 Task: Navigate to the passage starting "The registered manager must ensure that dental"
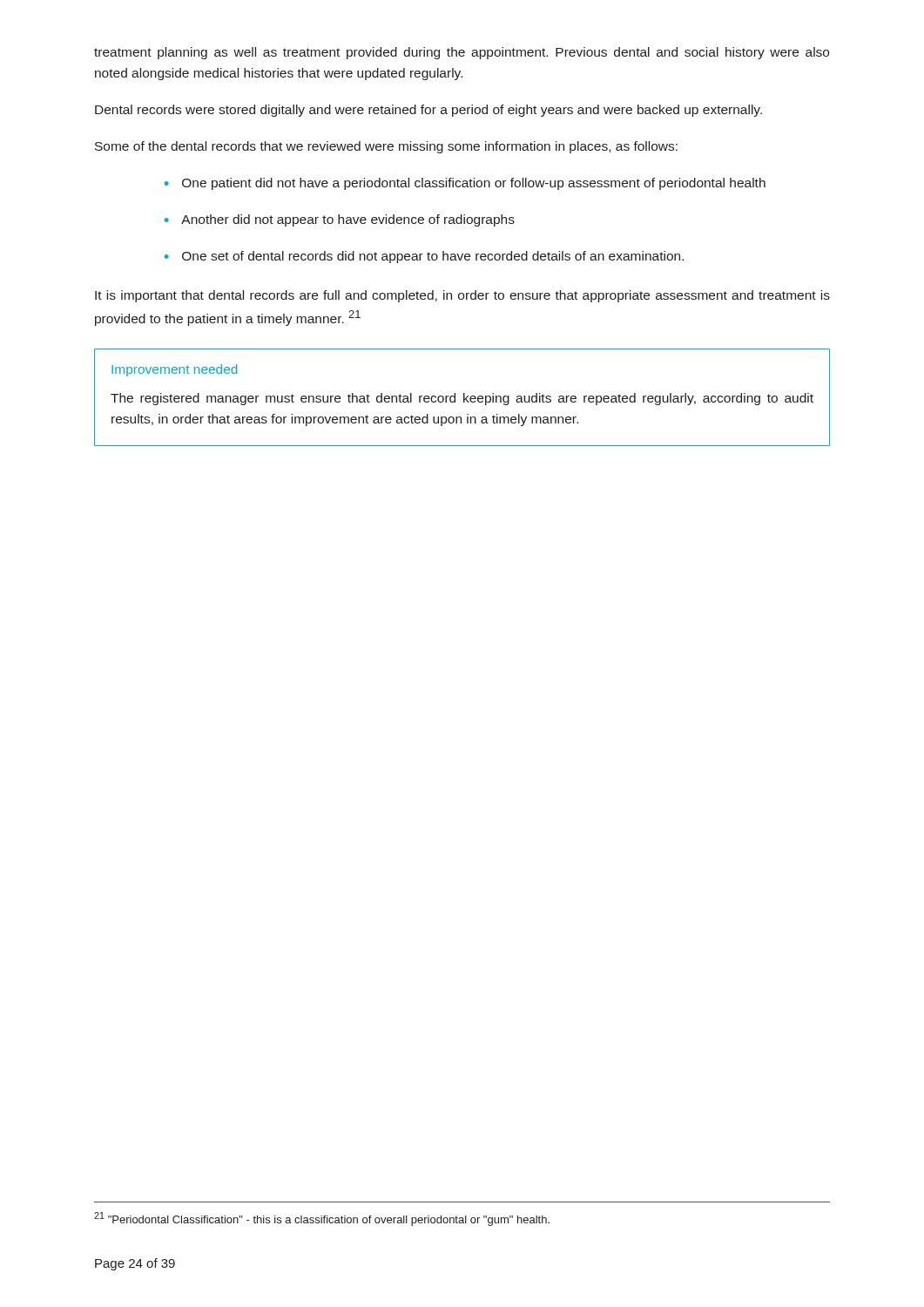pos(462,408)
